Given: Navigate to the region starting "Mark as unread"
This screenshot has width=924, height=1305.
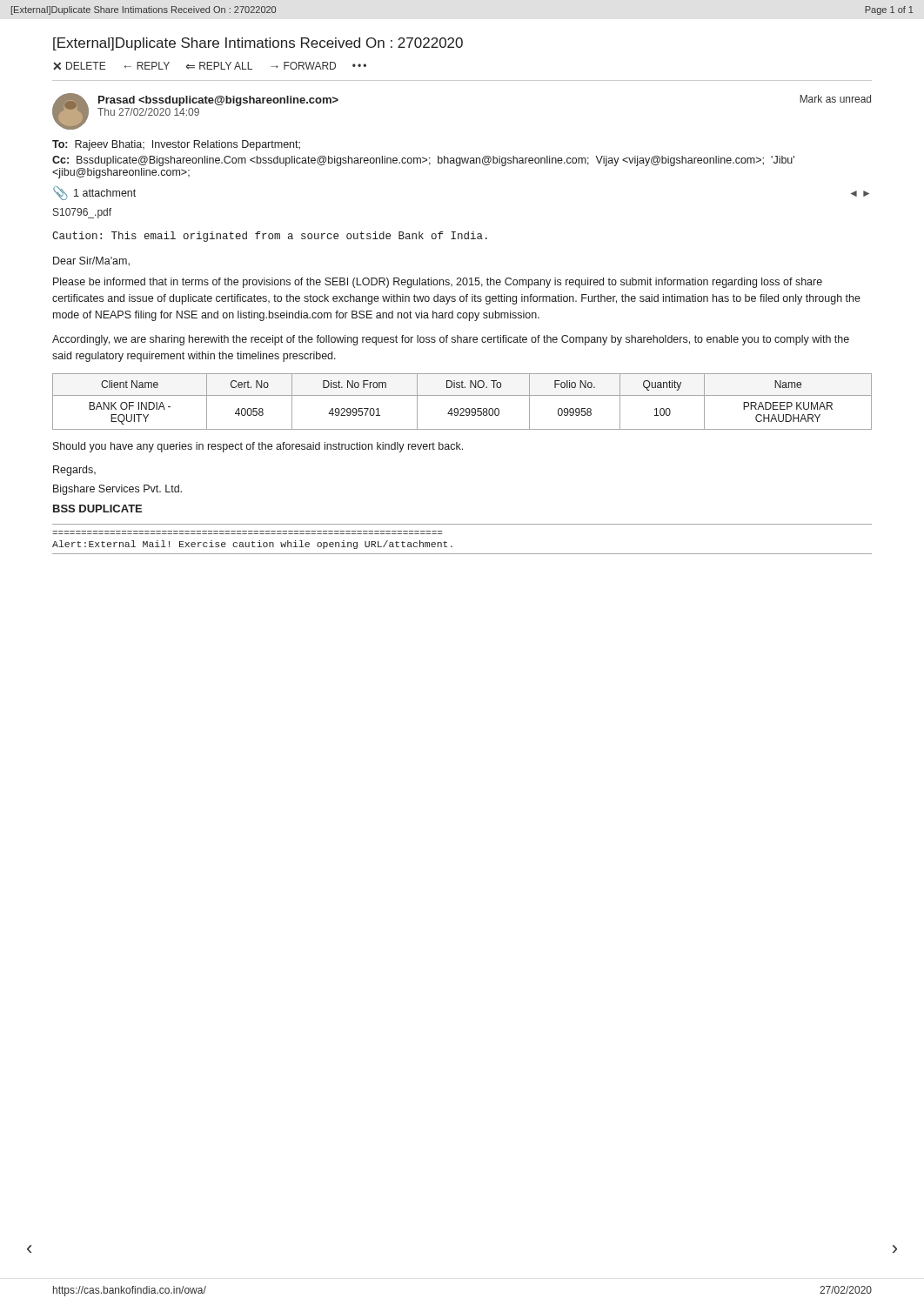Looking at the screenshot, I should (836, 99).
